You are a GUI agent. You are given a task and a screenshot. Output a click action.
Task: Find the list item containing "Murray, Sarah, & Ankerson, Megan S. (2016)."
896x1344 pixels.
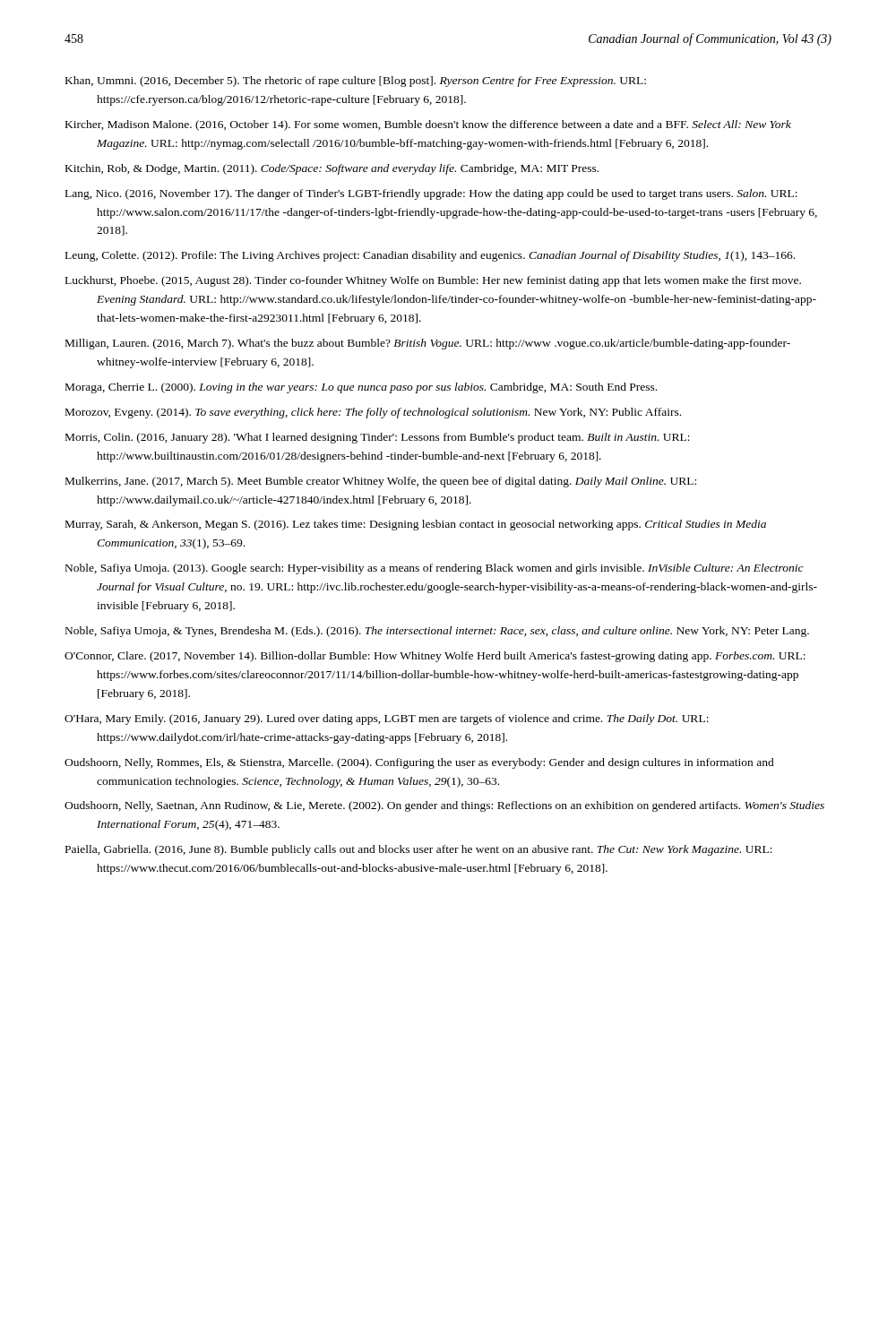(x=416, y=534)
